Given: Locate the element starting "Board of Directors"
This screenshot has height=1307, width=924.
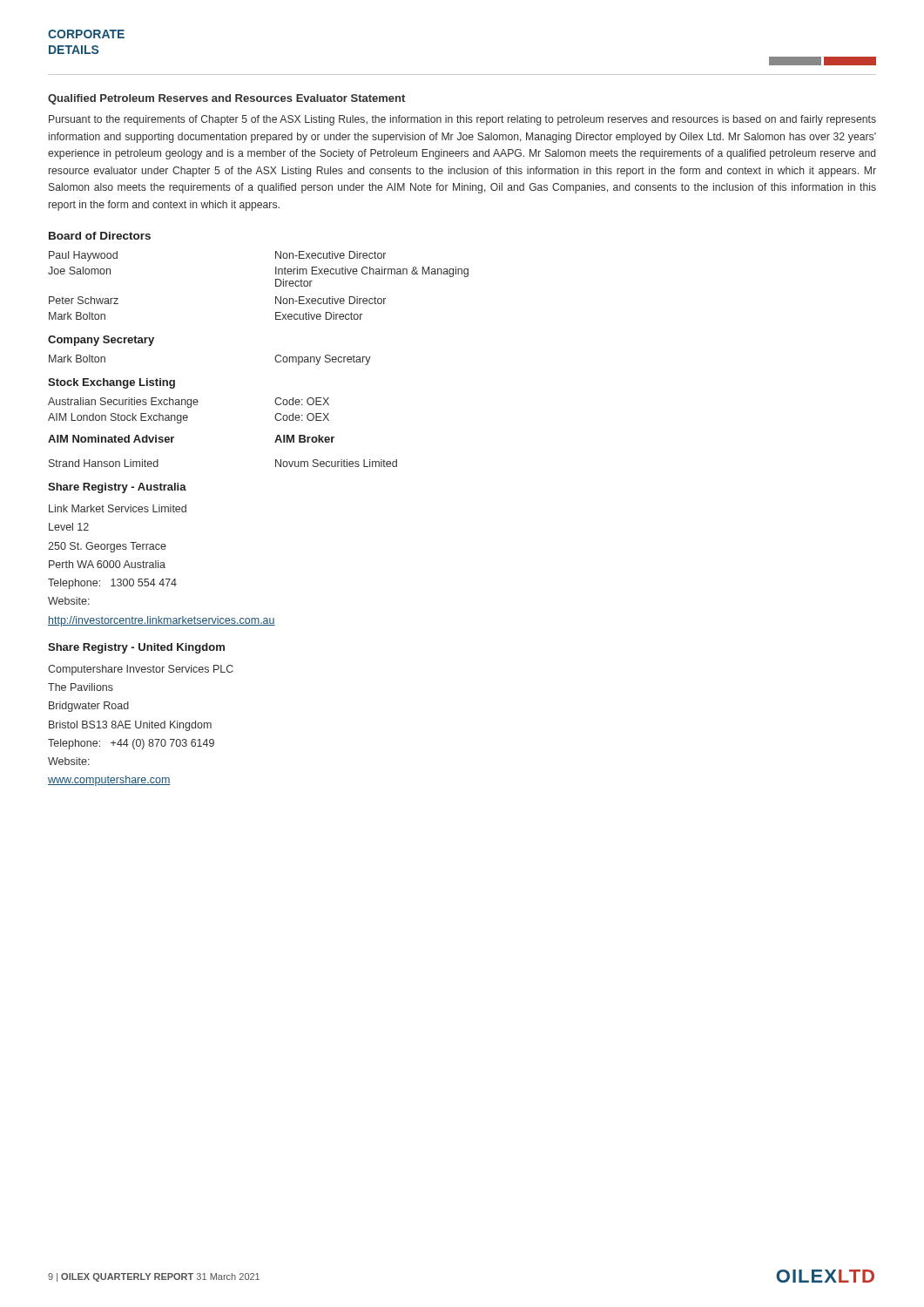Looking at the screenshot, I should [100, 236].
